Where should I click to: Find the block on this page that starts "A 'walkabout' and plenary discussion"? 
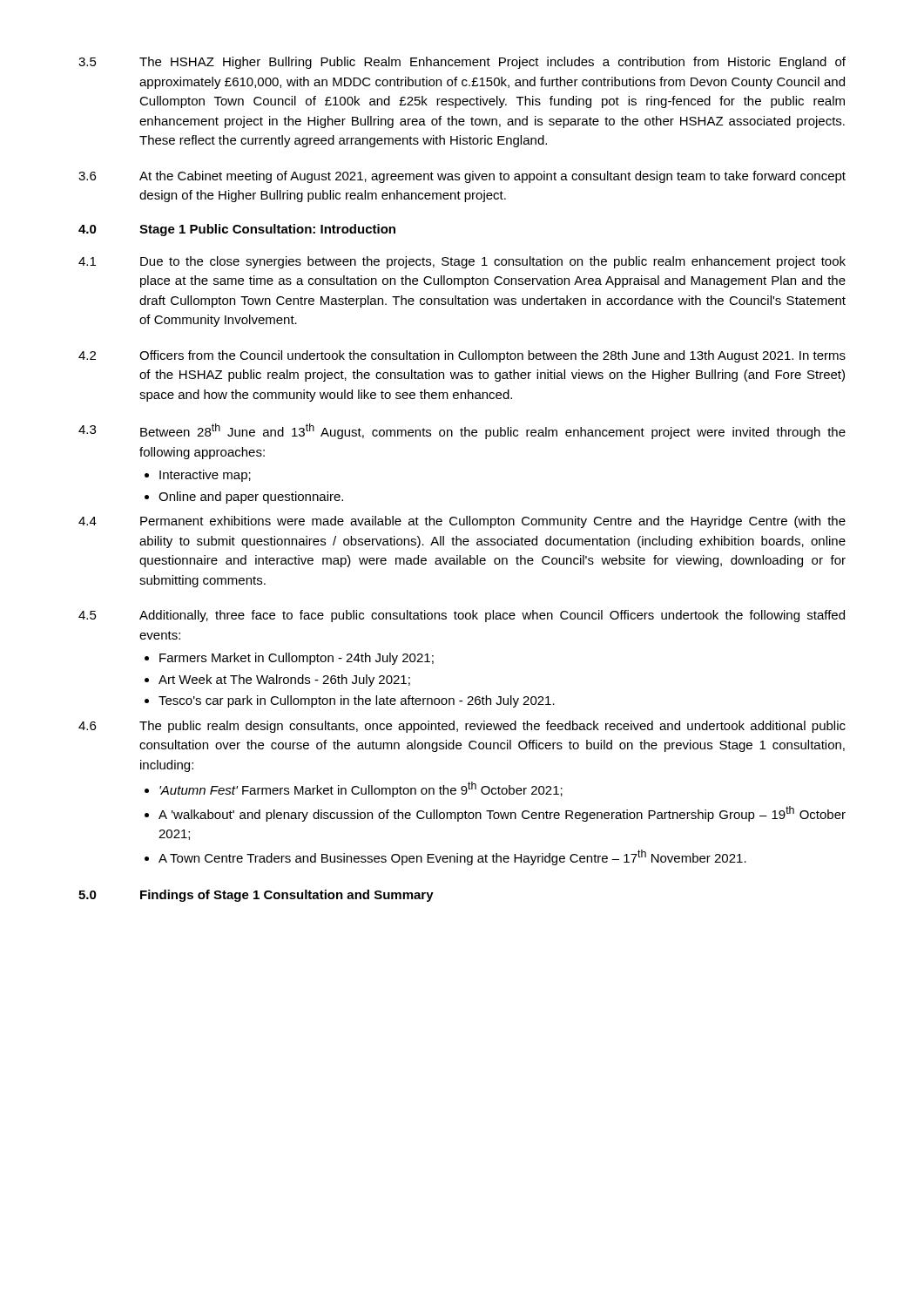(502, 822)
